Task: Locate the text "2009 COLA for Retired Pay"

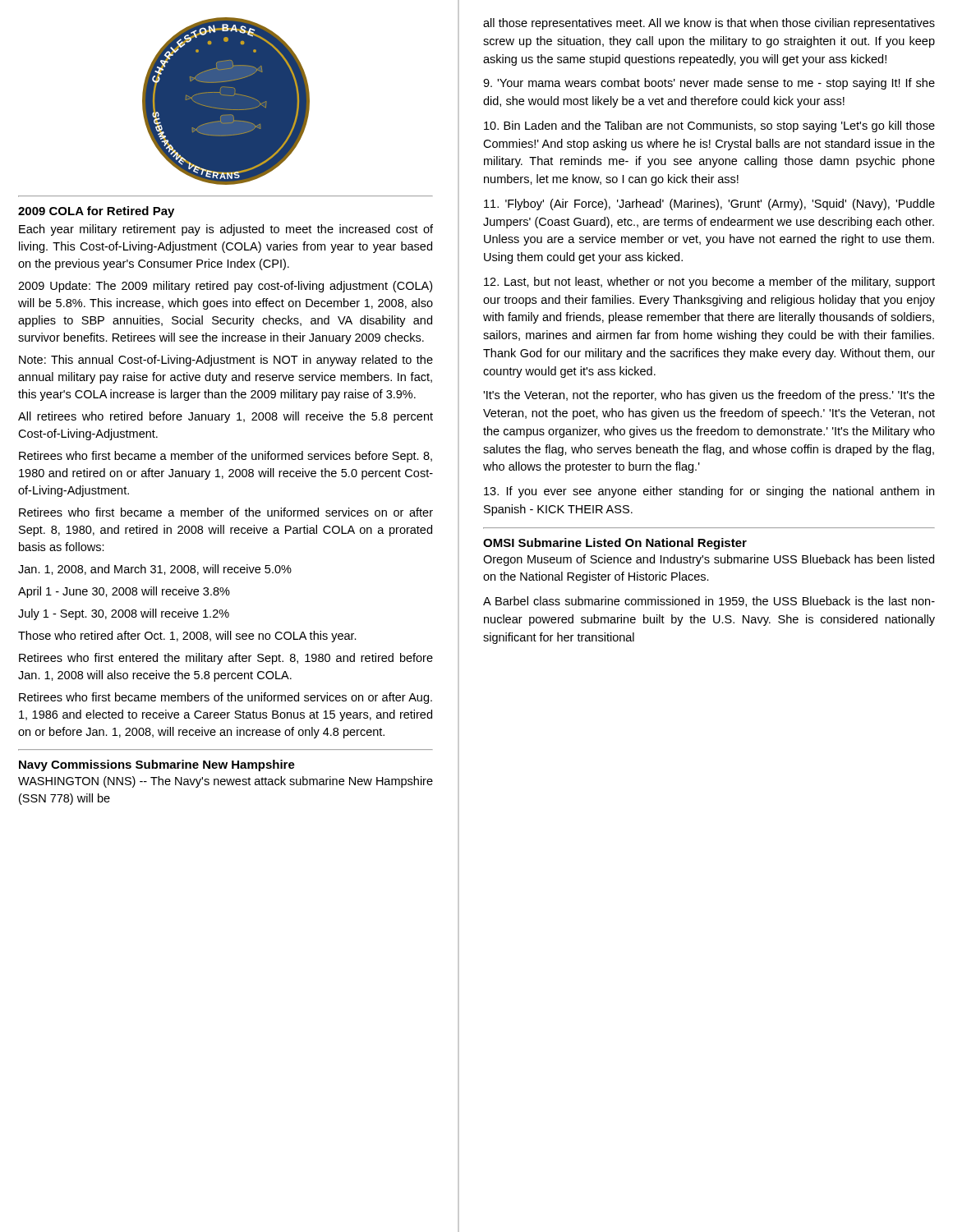Action: coord(96,211)
